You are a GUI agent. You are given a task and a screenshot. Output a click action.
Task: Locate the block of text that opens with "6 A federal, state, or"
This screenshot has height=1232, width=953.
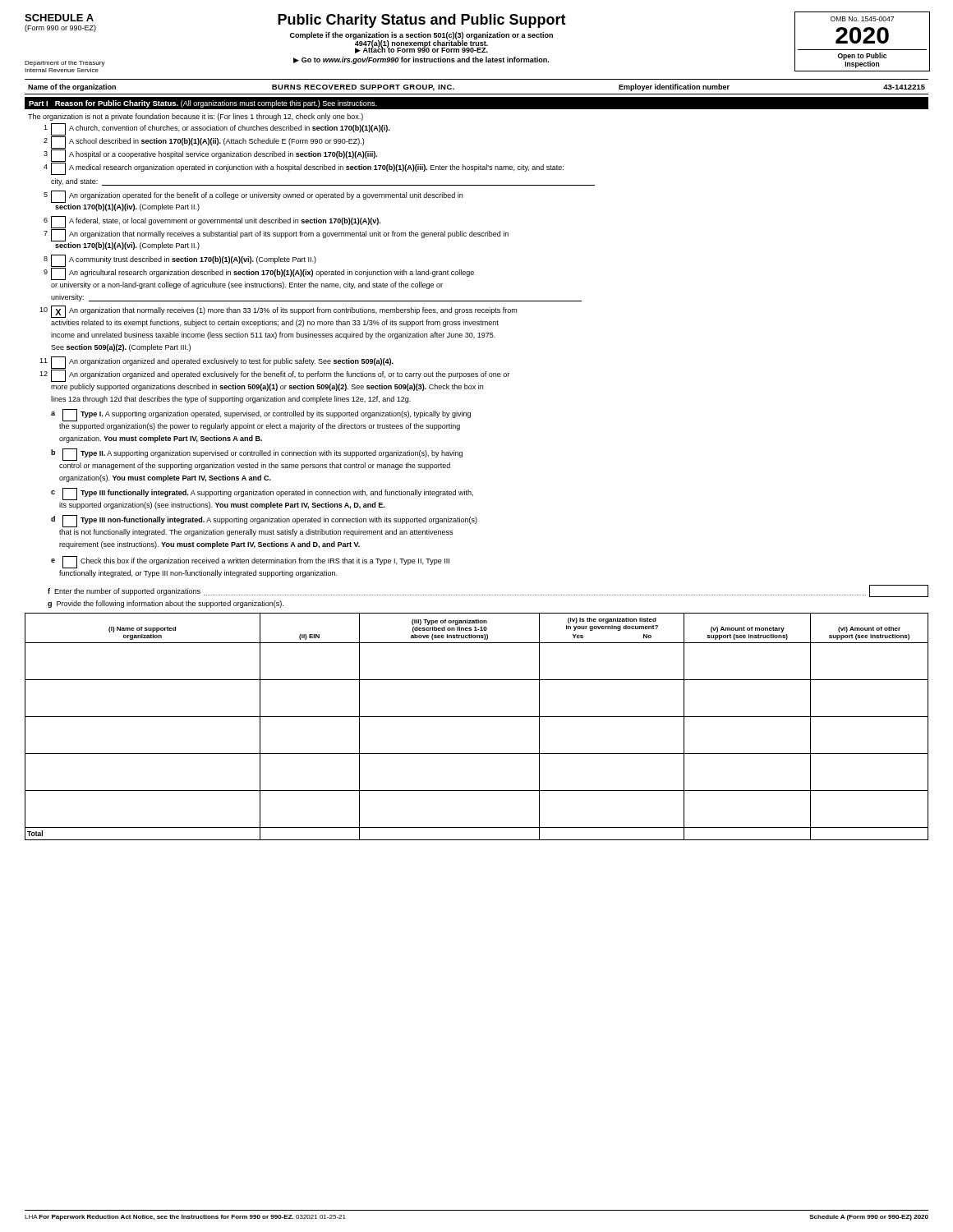pyautogui.click(x=203, y=222)
